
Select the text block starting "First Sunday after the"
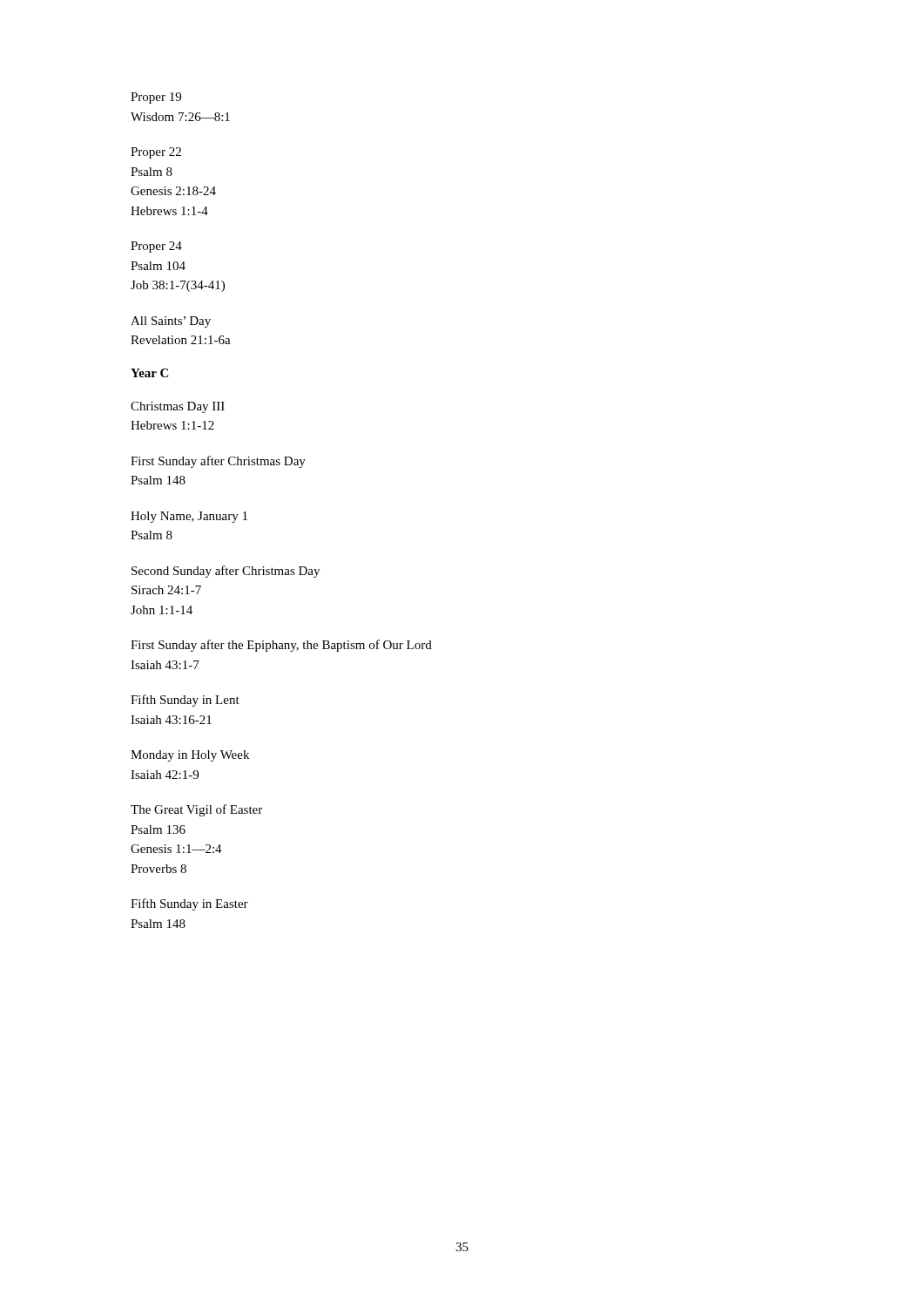[392, 655]
